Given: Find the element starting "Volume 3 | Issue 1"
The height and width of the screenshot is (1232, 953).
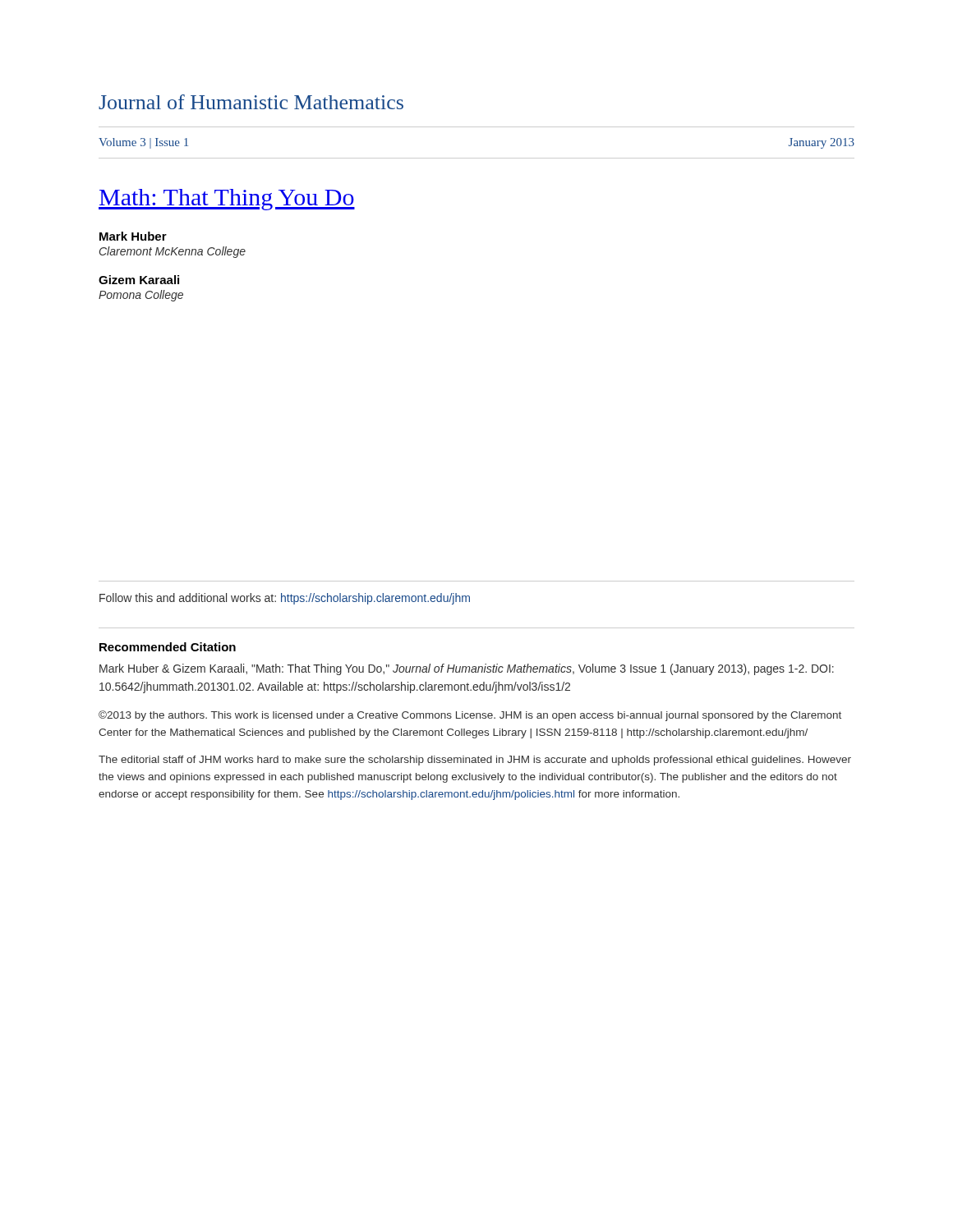Looking at the screenshot, I should tap(144, 143).
